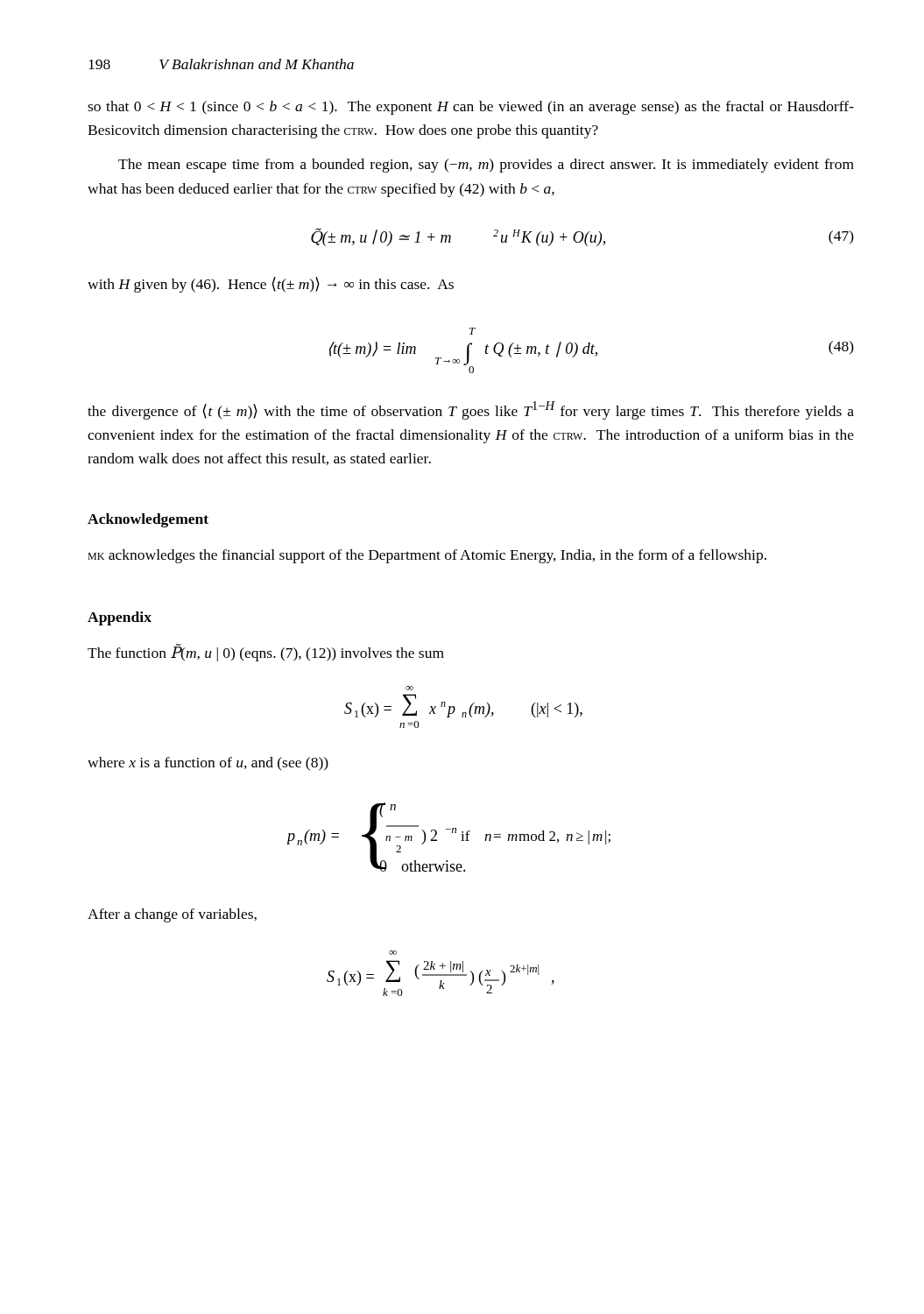Where is the formula that starts "p n (m) ="?
This screenshot has height=1314, width=924.
[x=471, y=838]
